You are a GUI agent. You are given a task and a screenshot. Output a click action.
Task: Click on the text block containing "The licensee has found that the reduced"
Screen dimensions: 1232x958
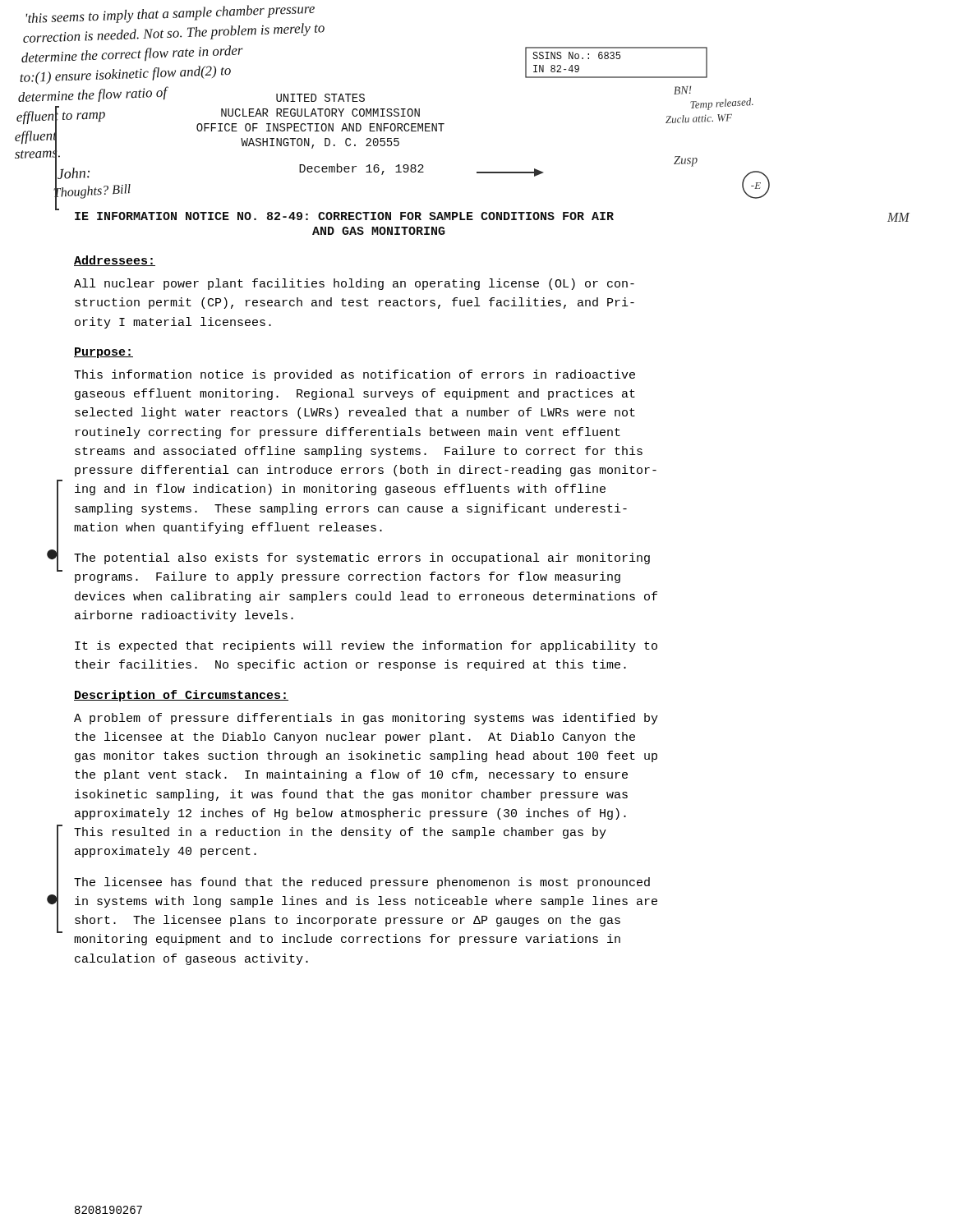click(366, 921)
